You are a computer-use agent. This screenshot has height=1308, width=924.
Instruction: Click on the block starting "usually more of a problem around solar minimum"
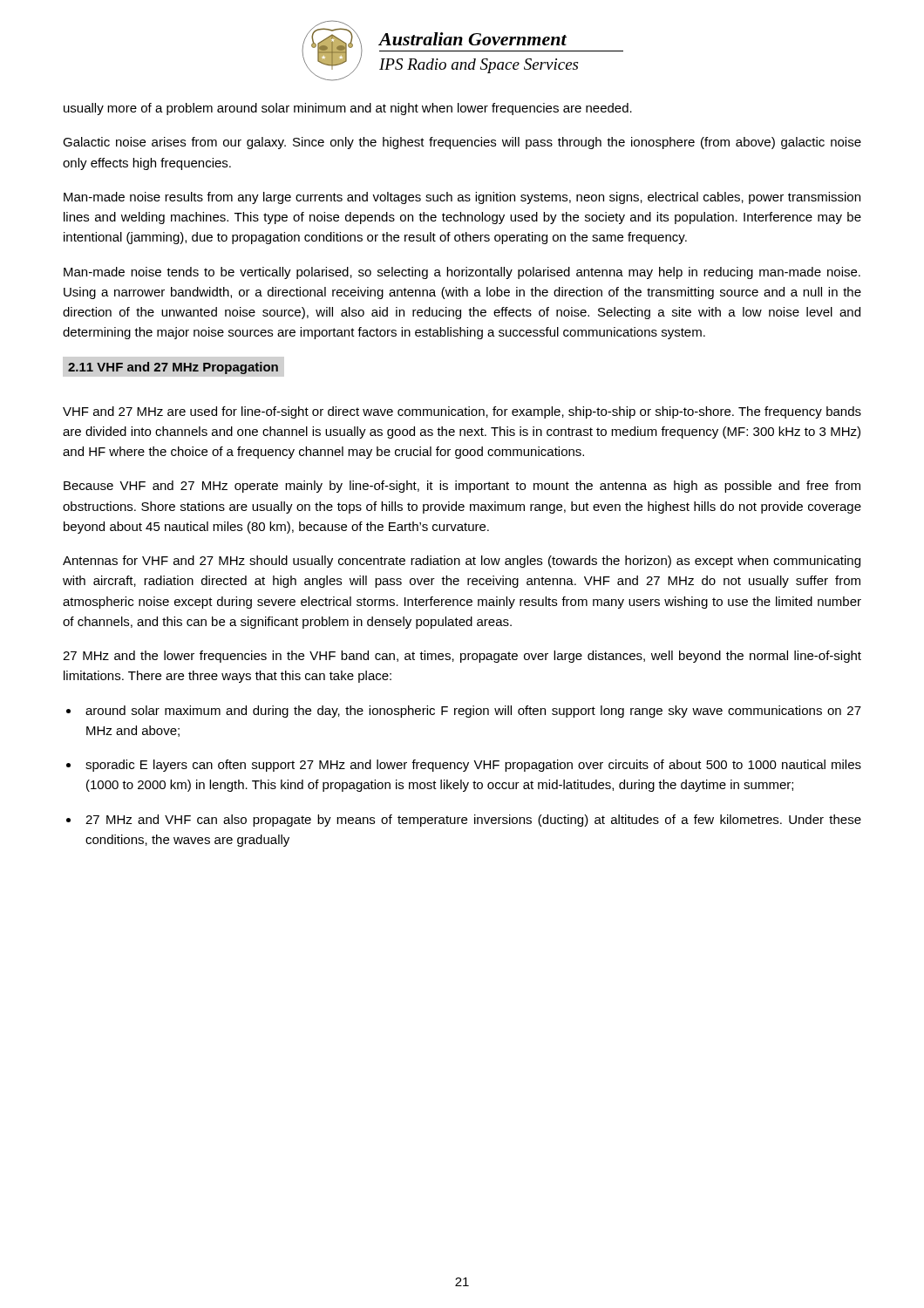pyautogui.click(x=348, y=108)
